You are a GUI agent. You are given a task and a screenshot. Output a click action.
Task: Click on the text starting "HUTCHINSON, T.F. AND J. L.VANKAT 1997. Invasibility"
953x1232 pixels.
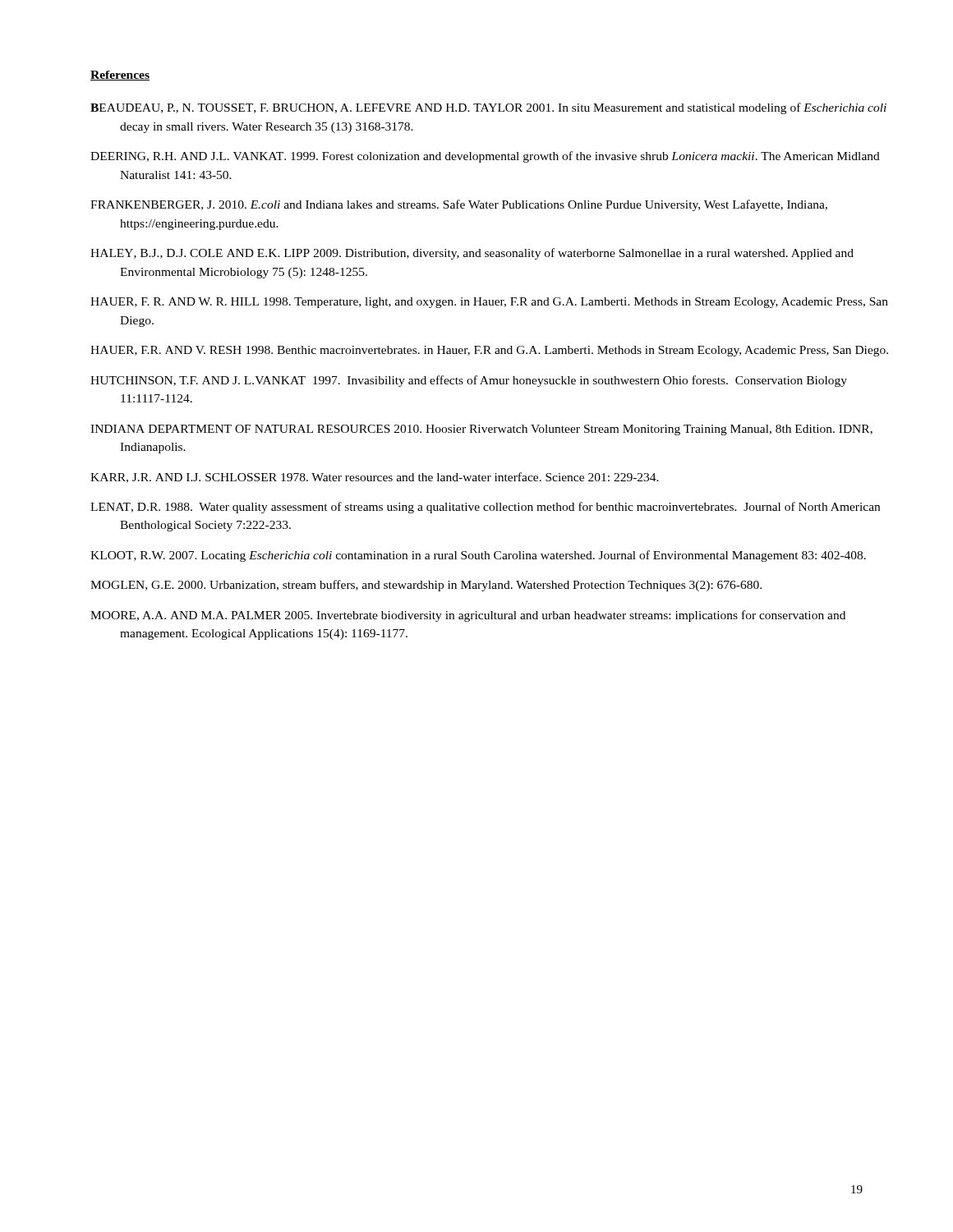[476, 389]
